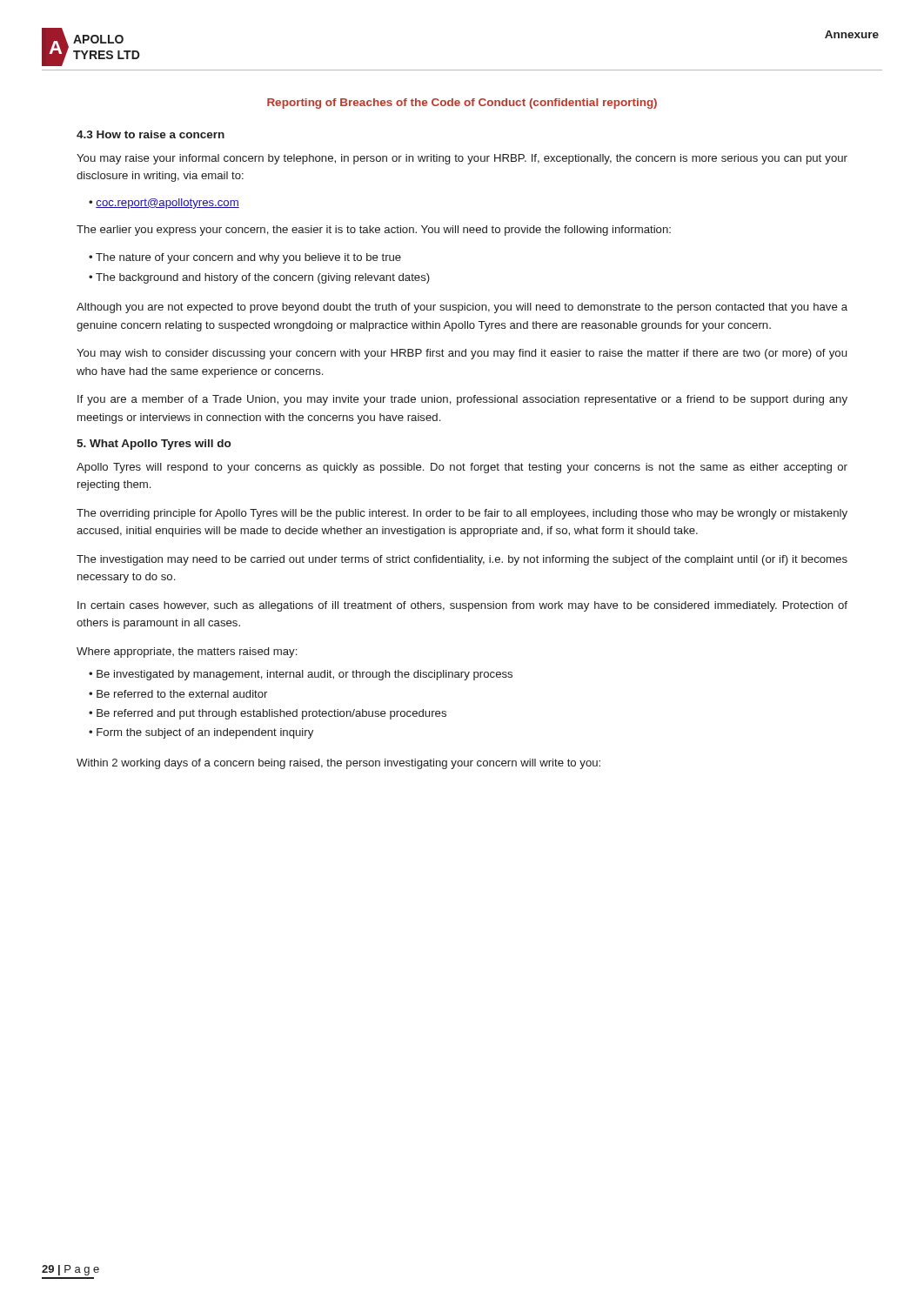
Task: Click on the list item that reads "• The background and"
Action: 259,277
